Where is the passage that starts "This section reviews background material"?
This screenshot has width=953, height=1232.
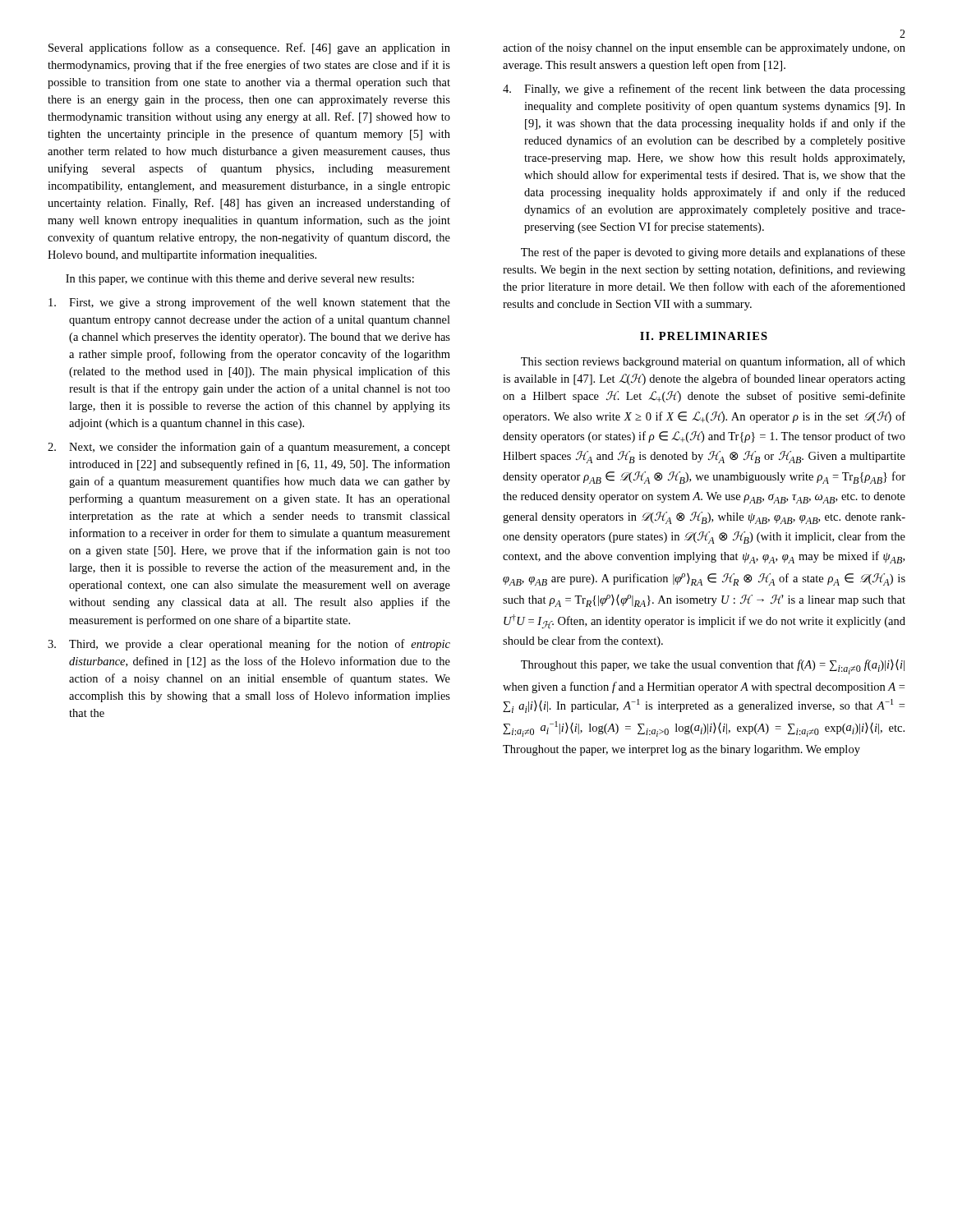[x=704, y=502]
